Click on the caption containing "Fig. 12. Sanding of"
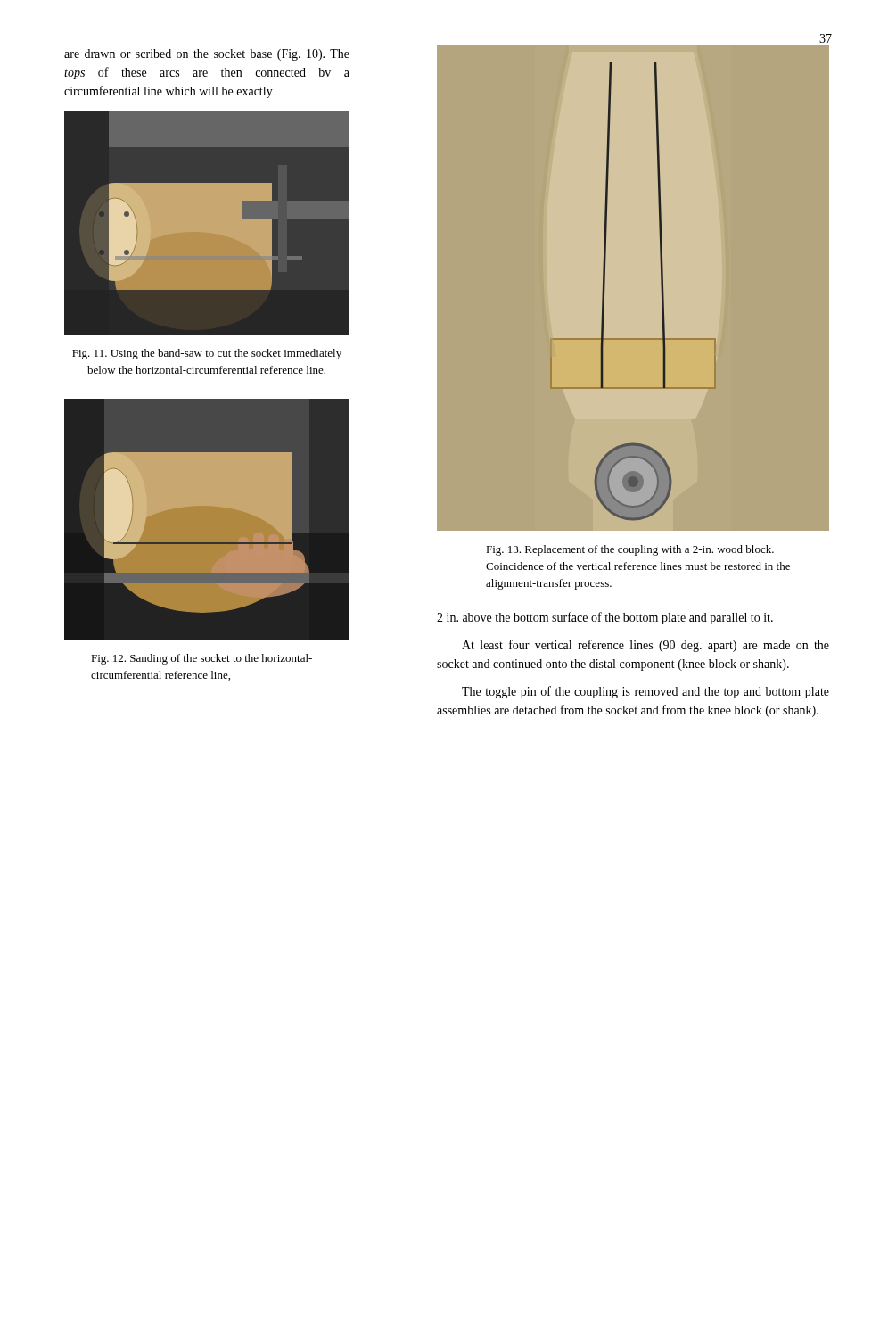Image resolution: width=896 pixels, height=1338 pixels. 202,666
